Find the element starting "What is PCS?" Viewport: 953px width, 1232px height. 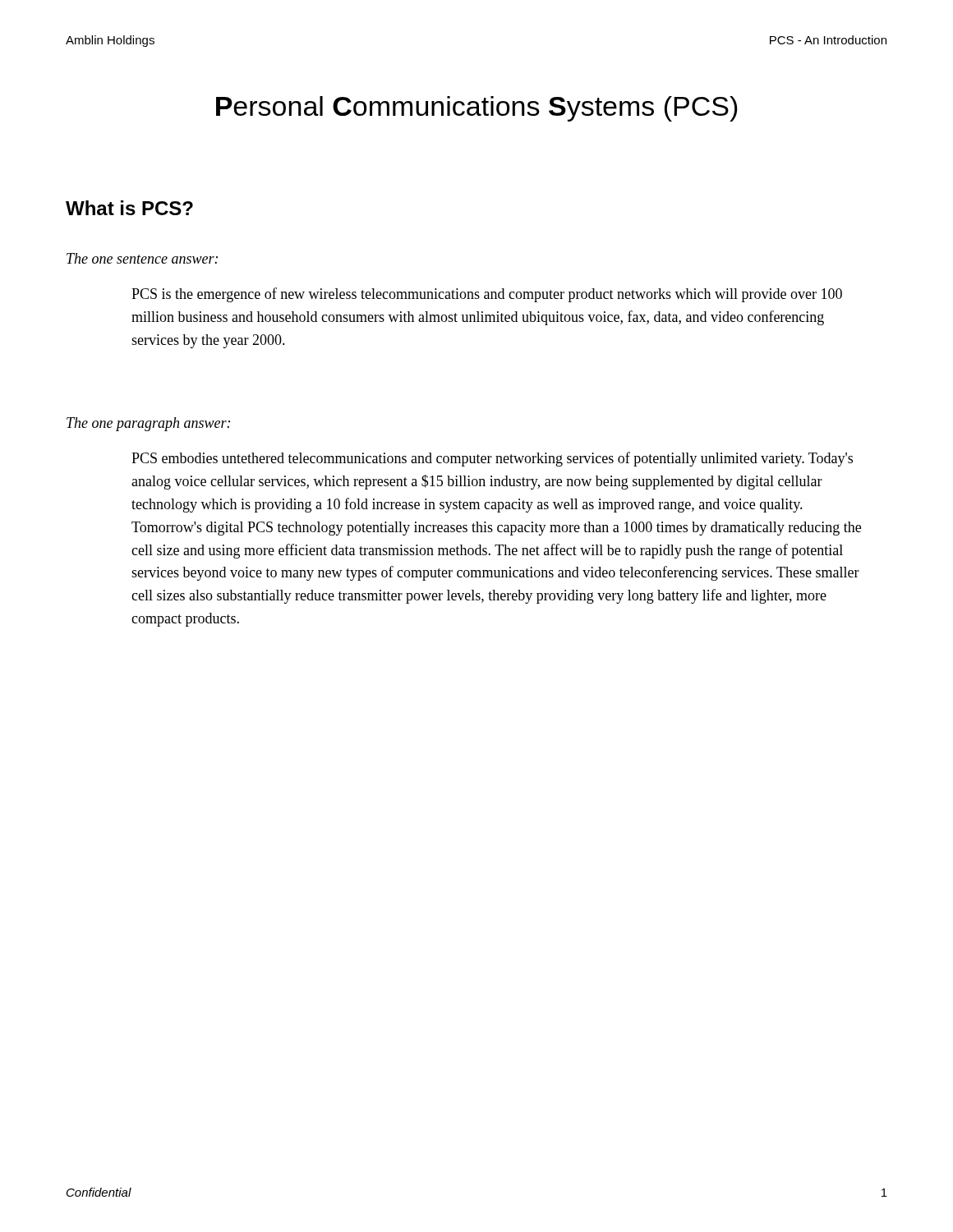pos(130,209)
